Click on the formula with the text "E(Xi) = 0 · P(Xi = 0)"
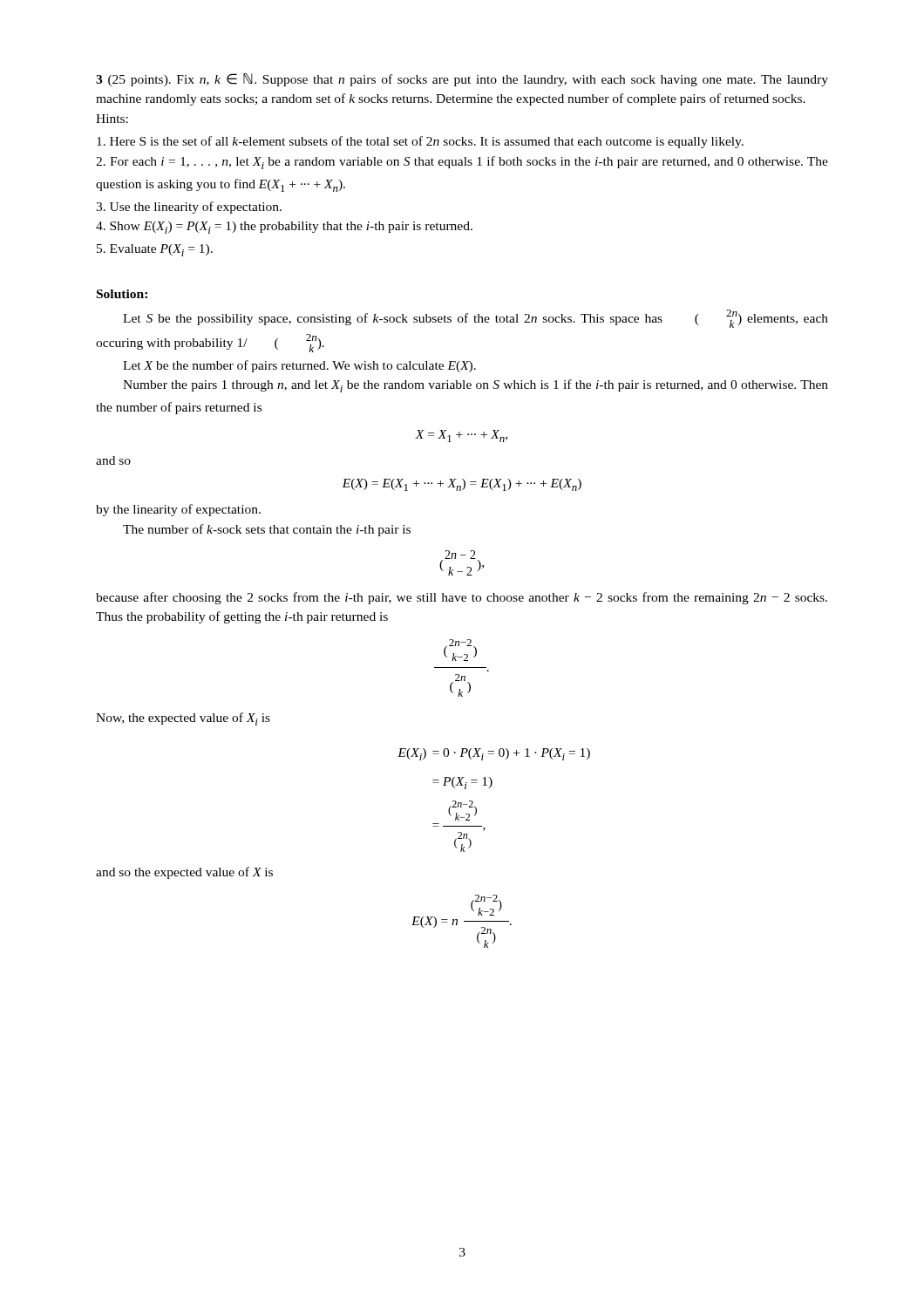 pos(494,754)
